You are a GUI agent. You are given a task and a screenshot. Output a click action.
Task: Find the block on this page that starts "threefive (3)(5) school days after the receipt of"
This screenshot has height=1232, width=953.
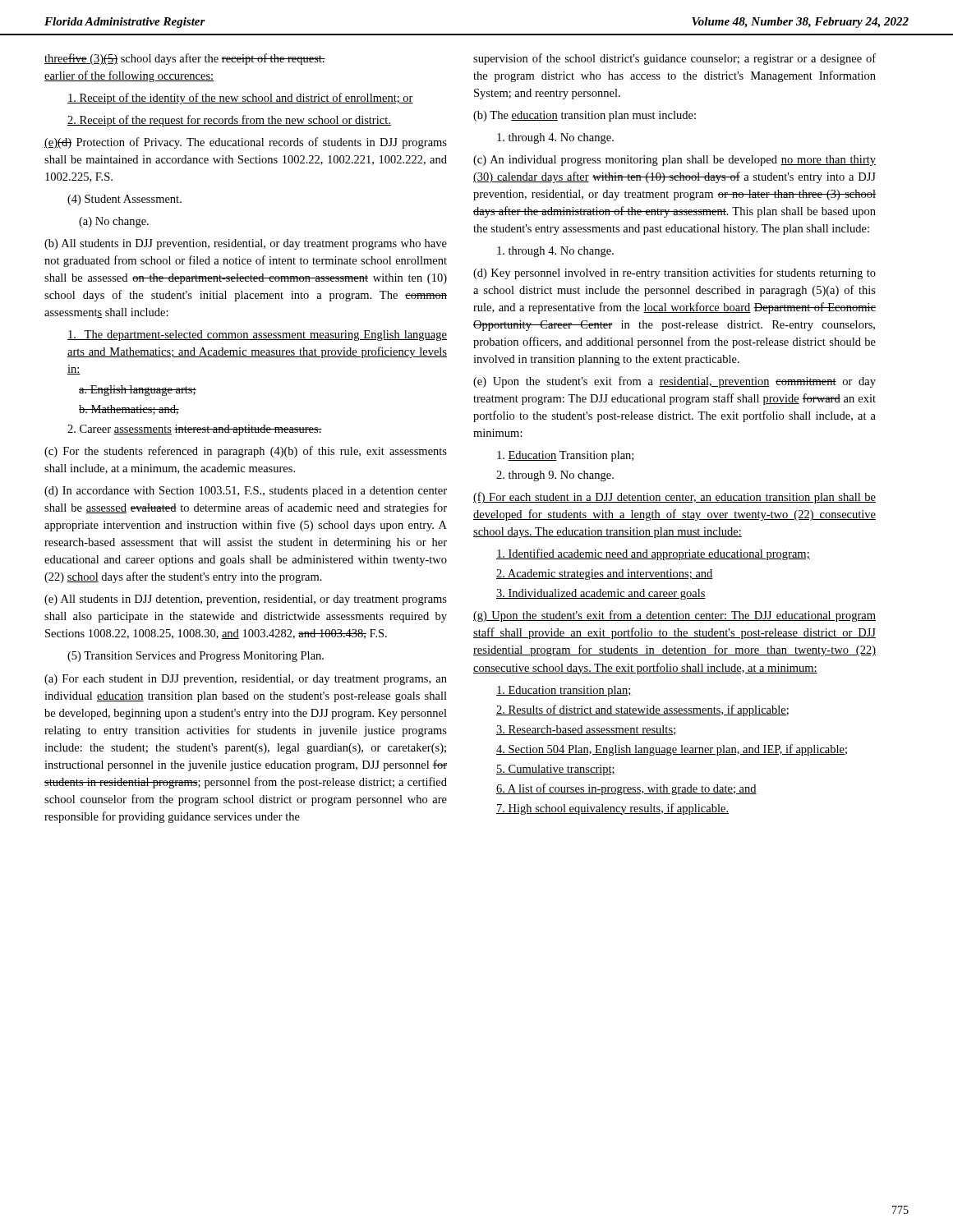point(185,67)
